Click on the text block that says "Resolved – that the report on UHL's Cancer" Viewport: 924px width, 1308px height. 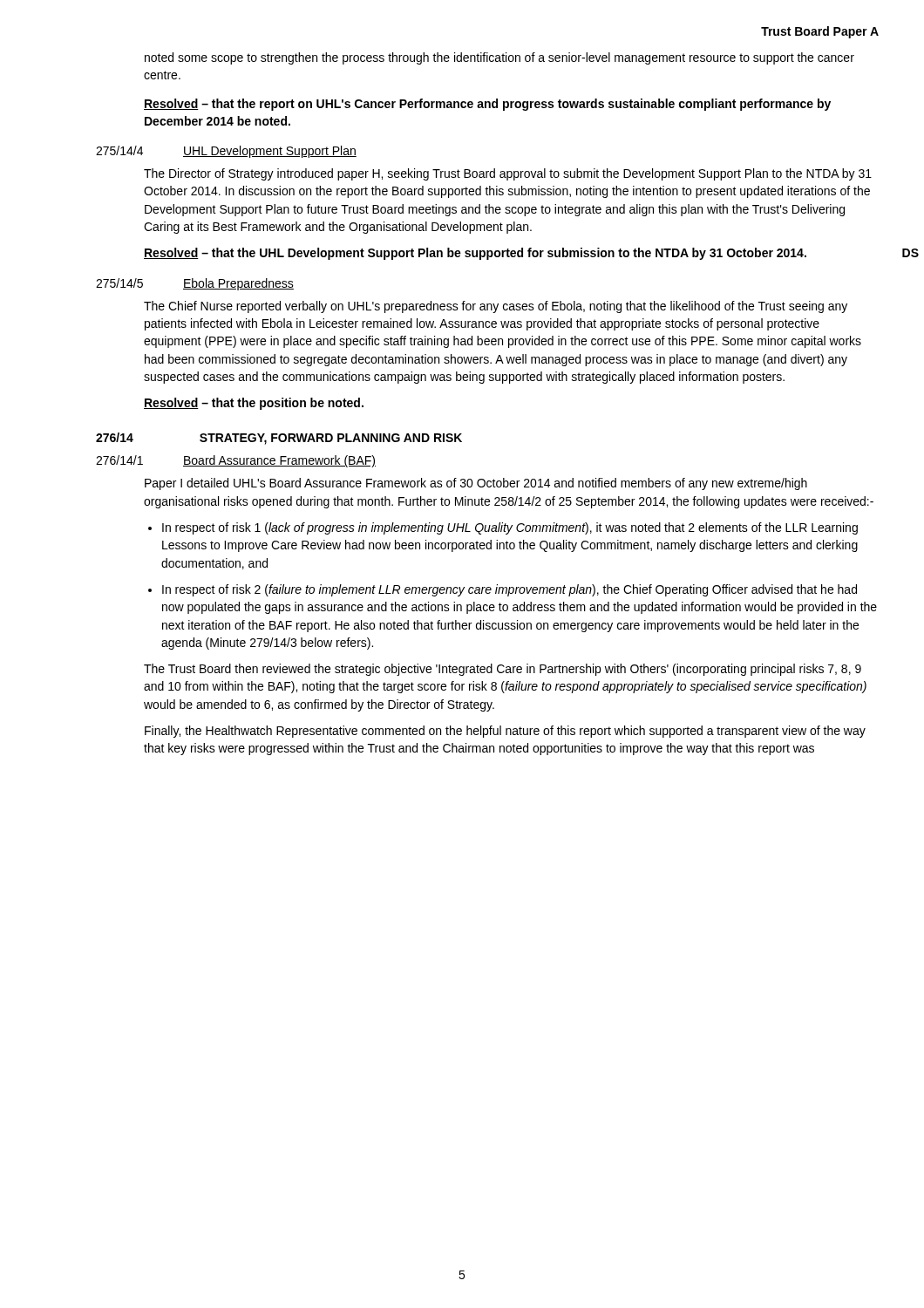pyautogui.click(x=511, y=112)
